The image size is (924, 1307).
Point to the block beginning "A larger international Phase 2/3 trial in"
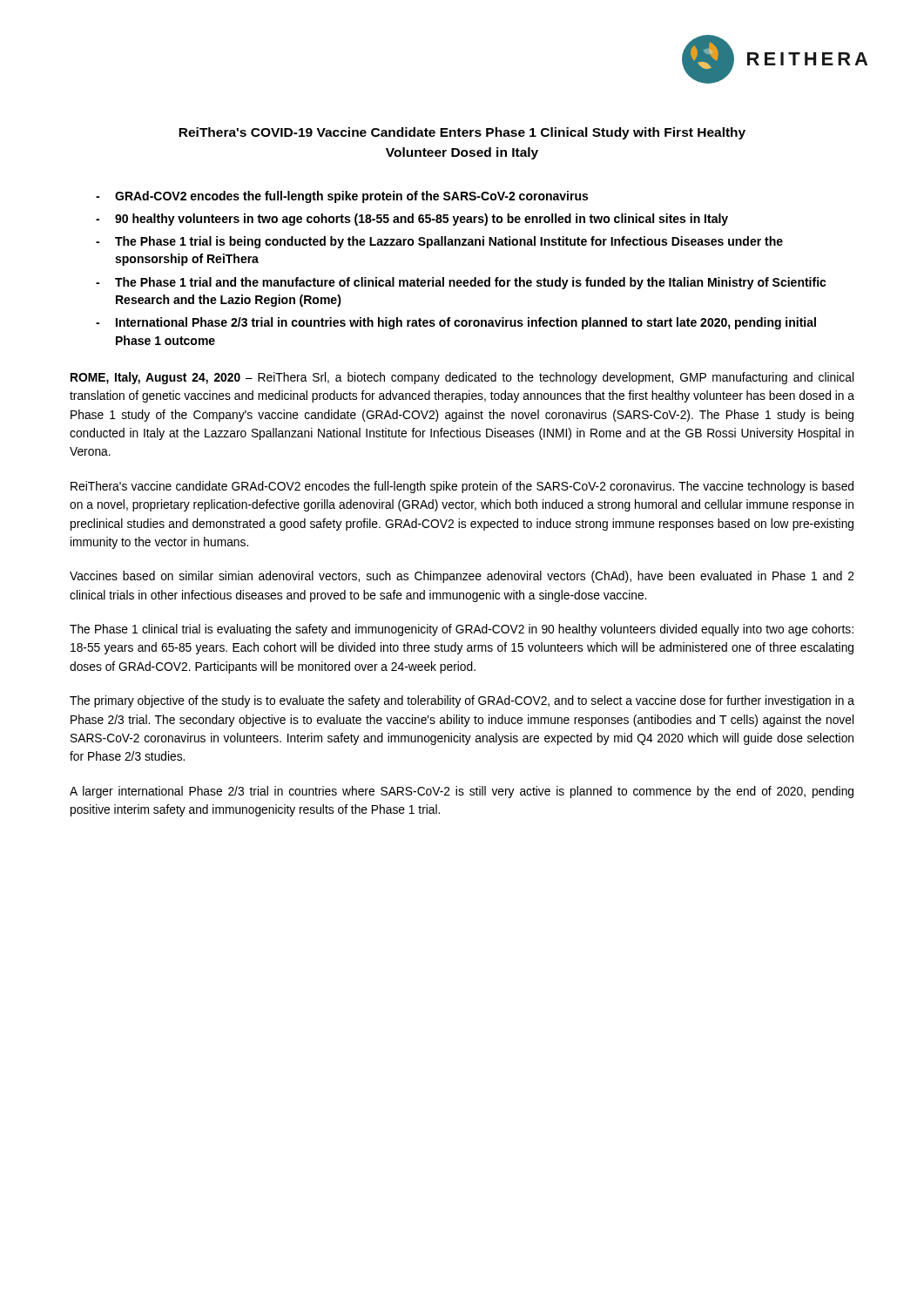pos(462,801)
